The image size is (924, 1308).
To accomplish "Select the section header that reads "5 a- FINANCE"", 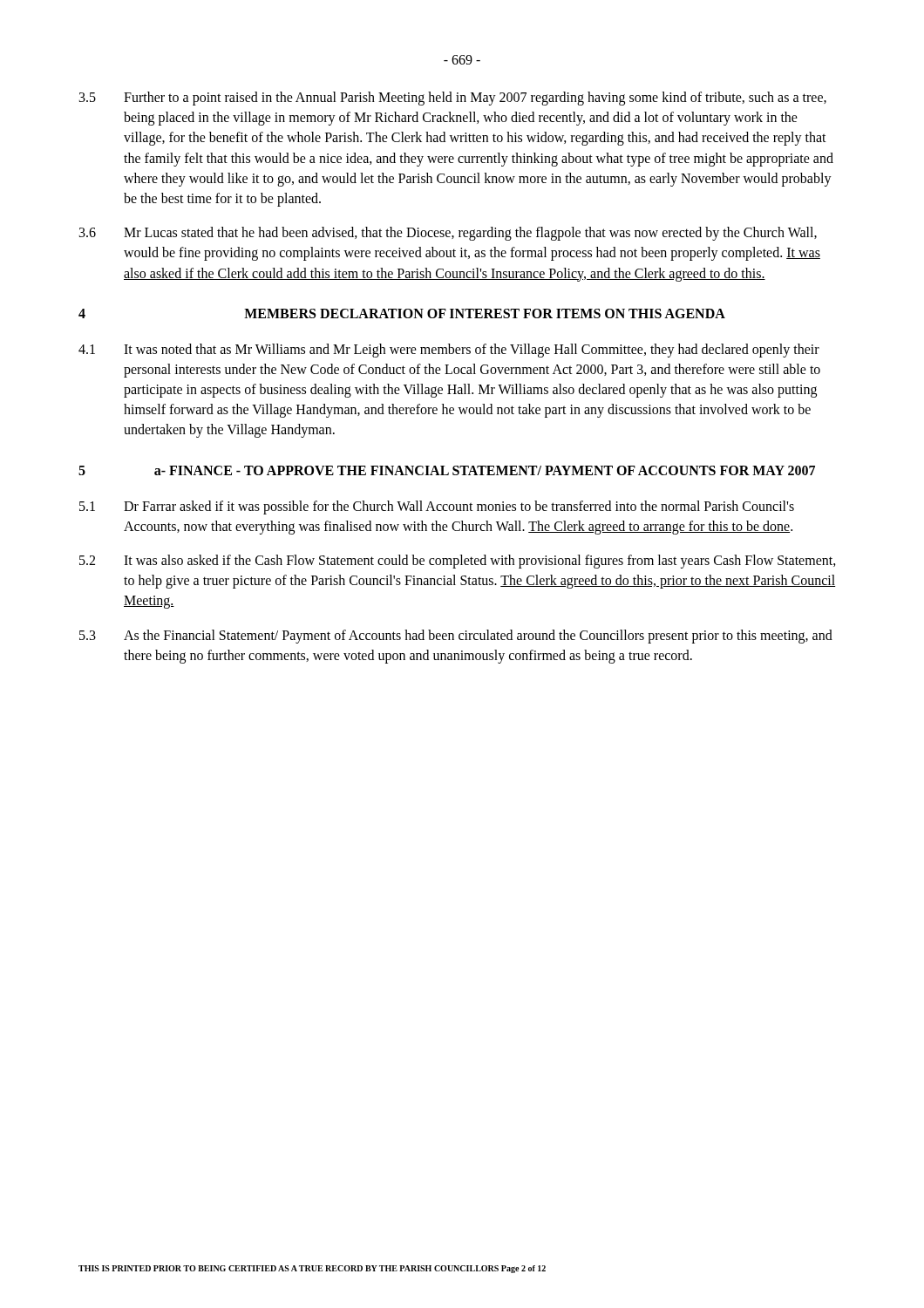I will [x=462, y=471].
